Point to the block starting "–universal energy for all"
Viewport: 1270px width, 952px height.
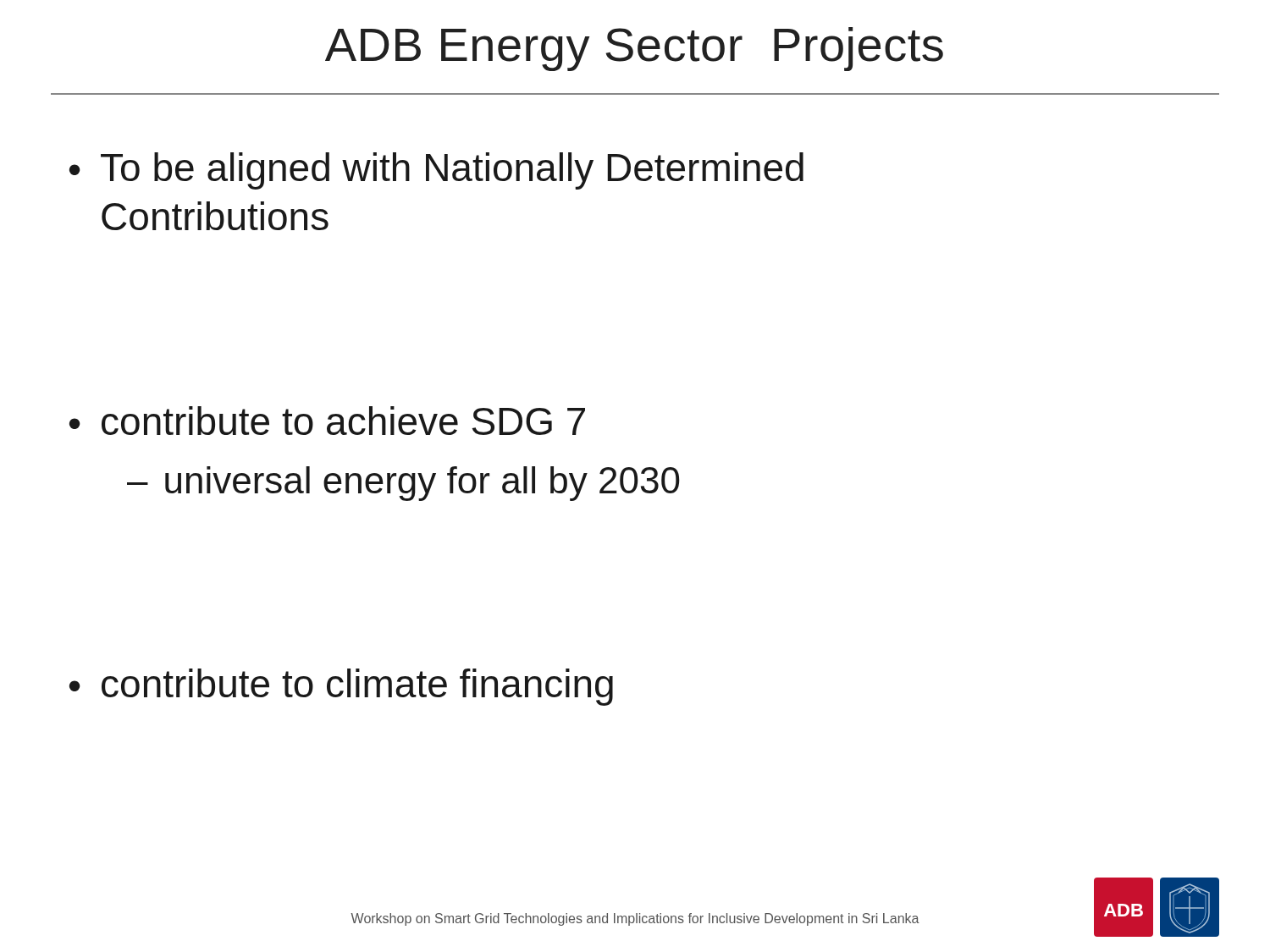404,480
